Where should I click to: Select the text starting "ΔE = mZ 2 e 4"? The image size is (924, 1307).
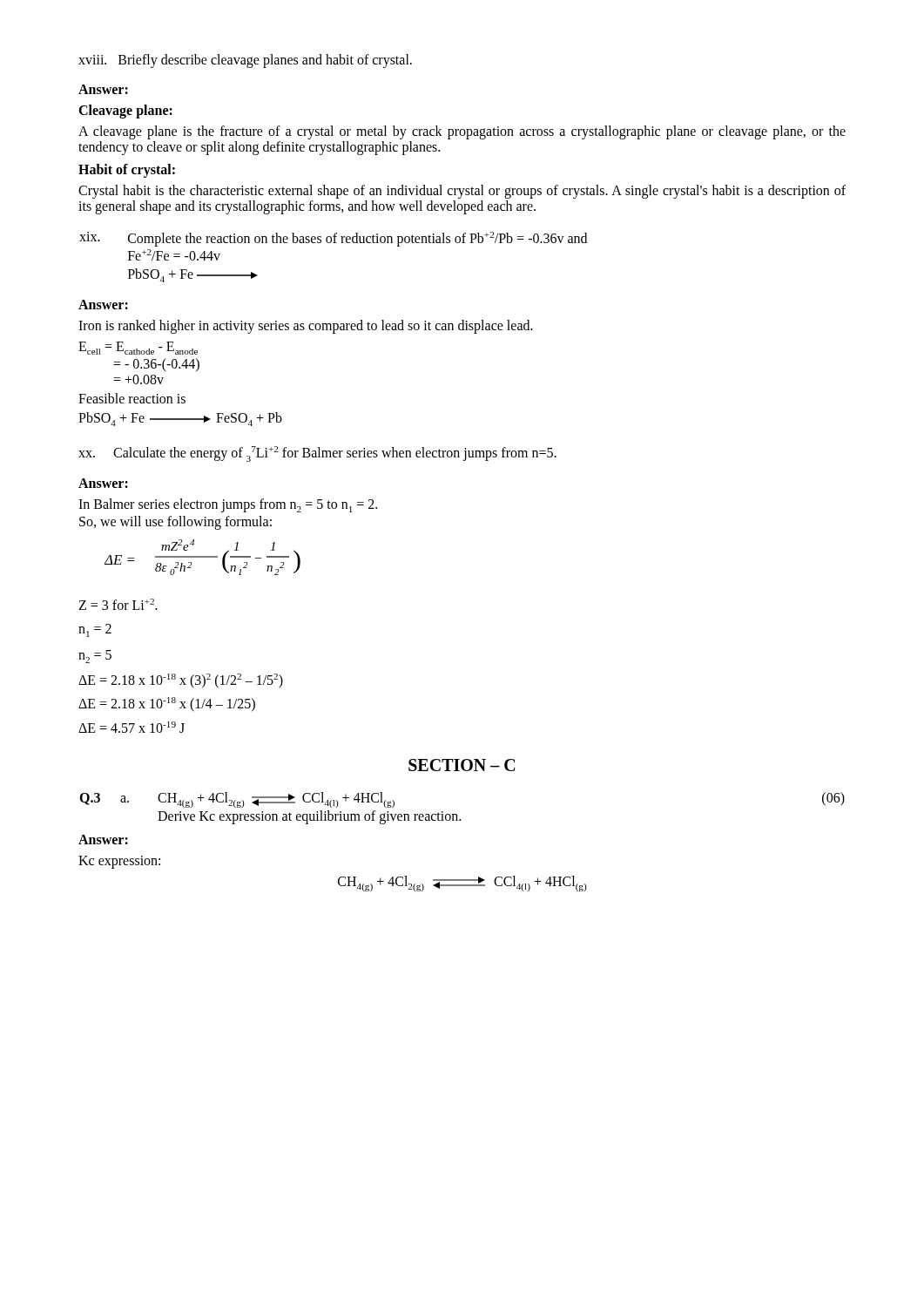point(244,561)
